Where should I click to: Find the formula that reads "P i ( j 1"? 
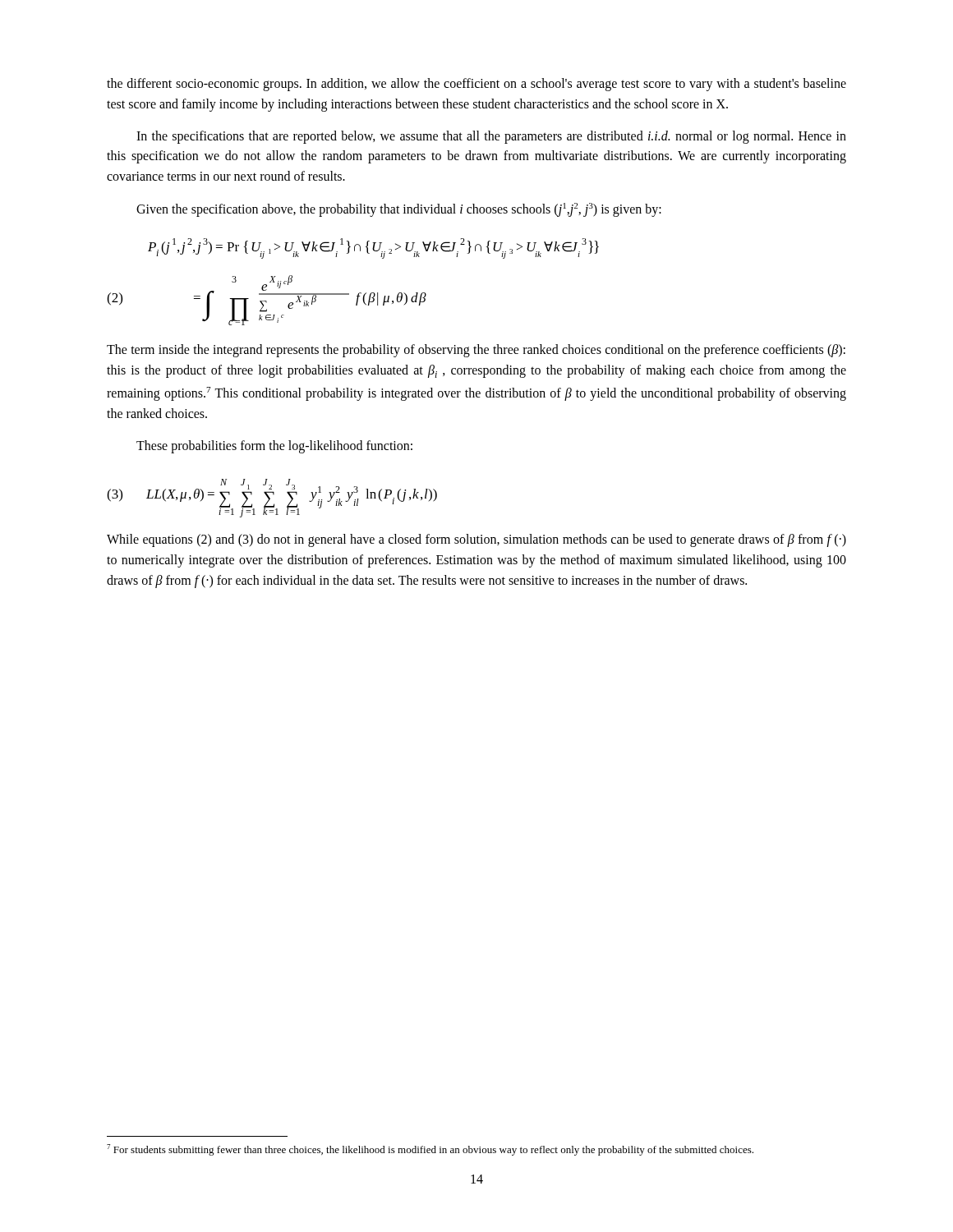(x=373, y=248)
